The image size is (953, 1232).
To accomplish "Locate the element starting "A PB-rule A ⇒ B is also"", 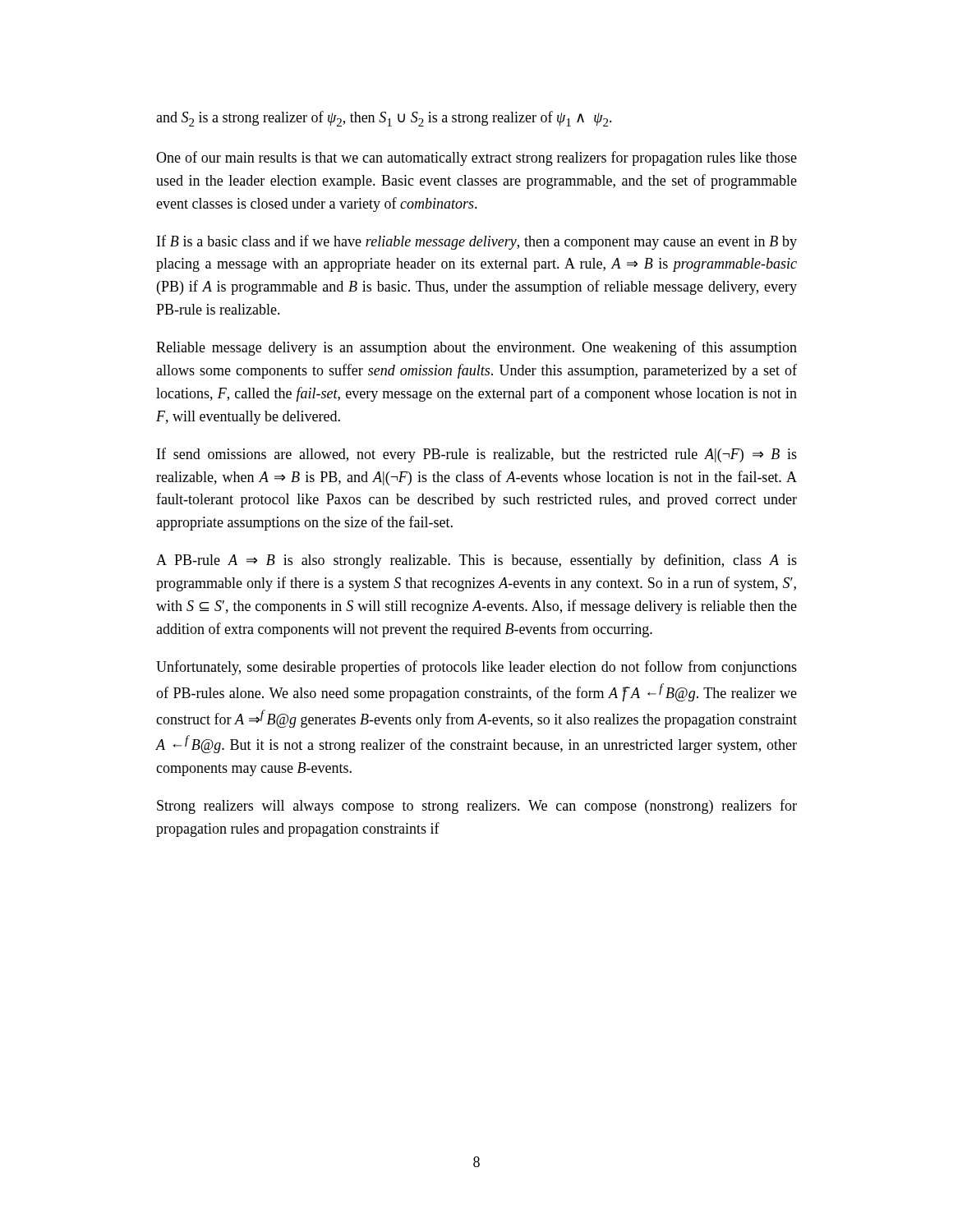I will coord(476,595).
